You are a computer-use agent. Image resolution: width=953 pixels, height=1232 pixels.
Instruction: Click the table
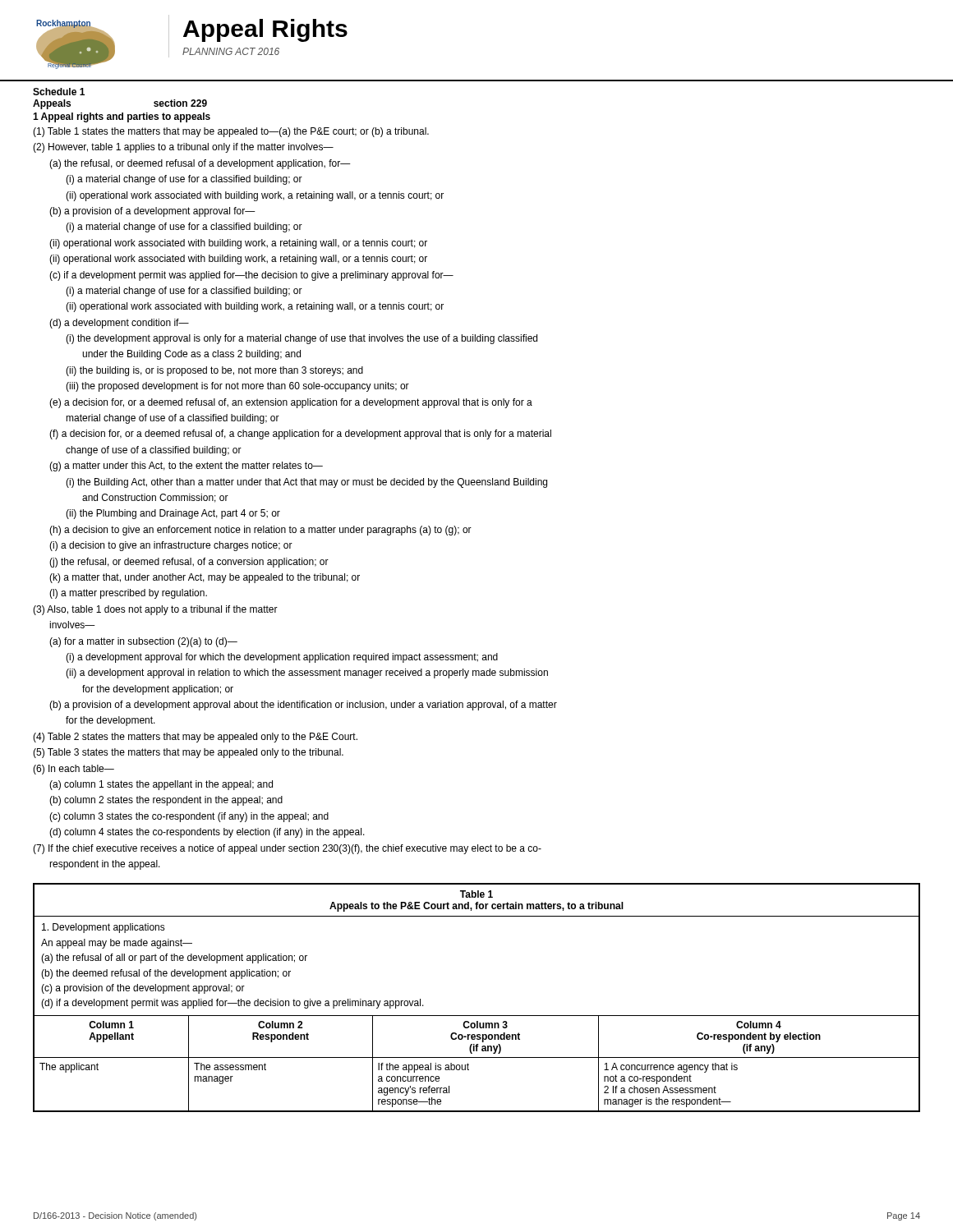[x=476, y=998]
